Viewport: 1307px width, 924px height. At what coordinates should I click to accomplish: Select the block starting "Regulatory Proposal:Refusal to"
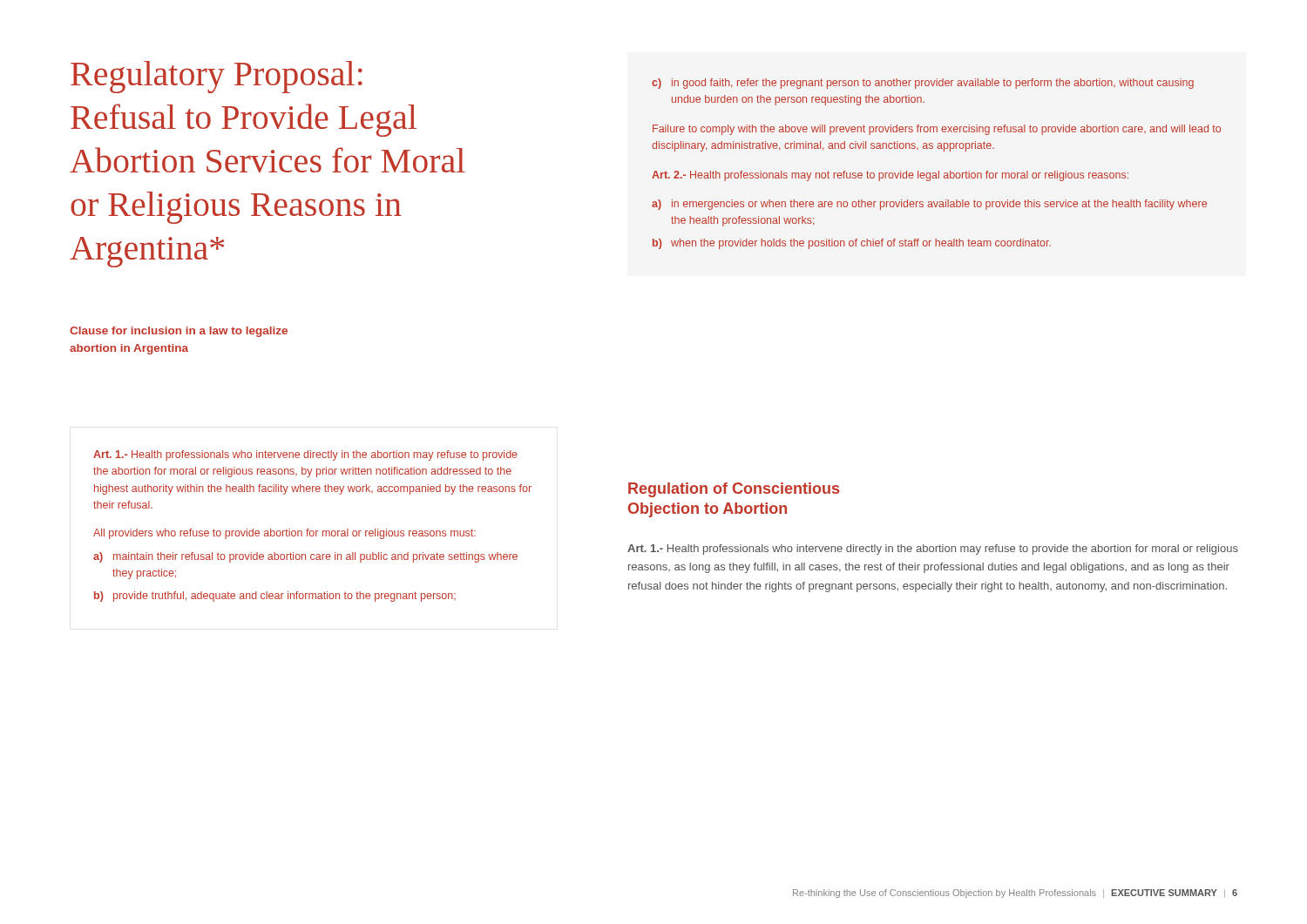pyautogui.click(x=322, y=161)
